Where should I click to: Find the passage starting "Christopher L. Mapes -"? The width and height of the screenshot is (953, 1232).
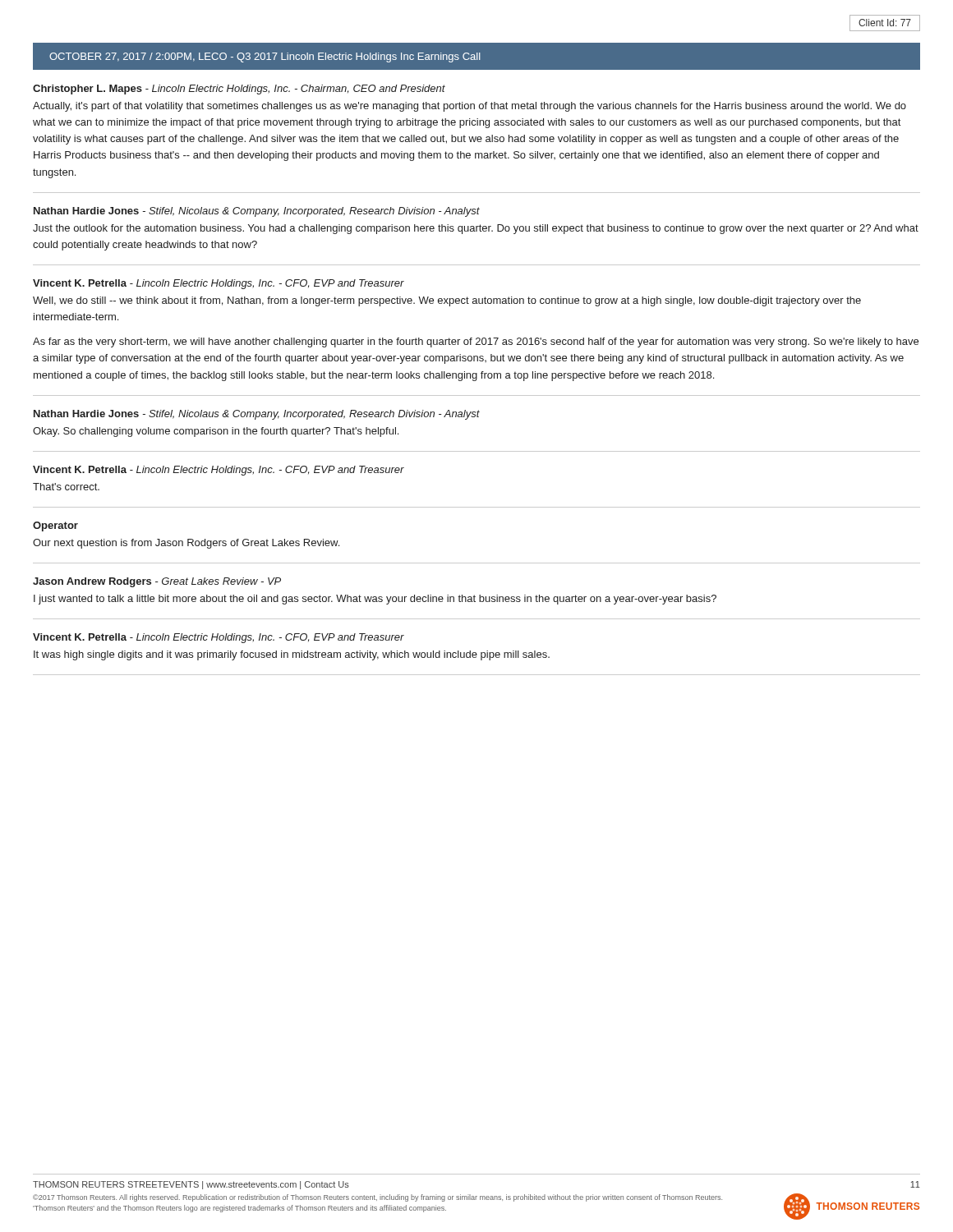pyautogui.click(x=476, y=131)
